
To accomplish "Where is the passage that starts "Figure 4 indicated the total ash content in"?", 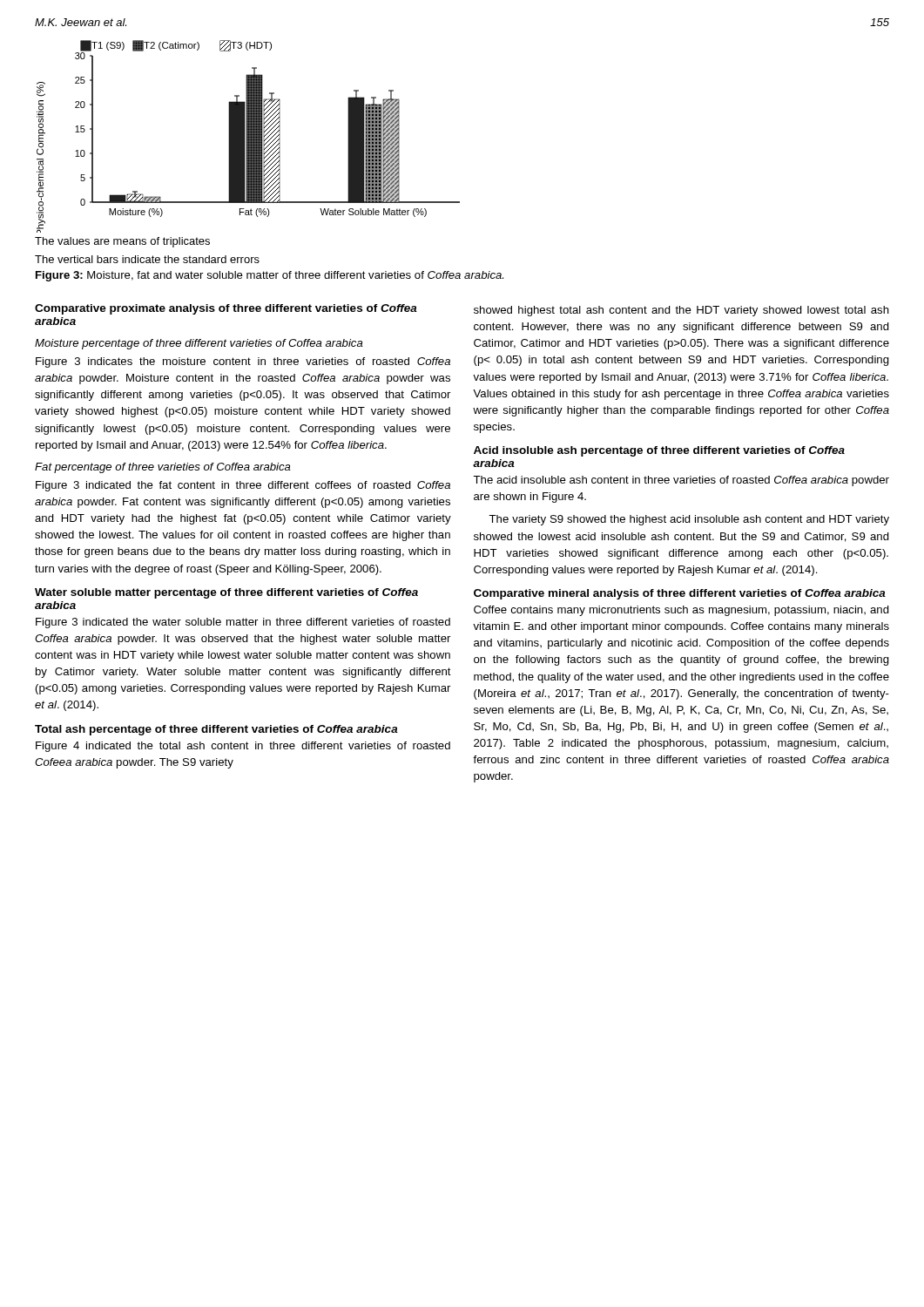I will point(243,753).
